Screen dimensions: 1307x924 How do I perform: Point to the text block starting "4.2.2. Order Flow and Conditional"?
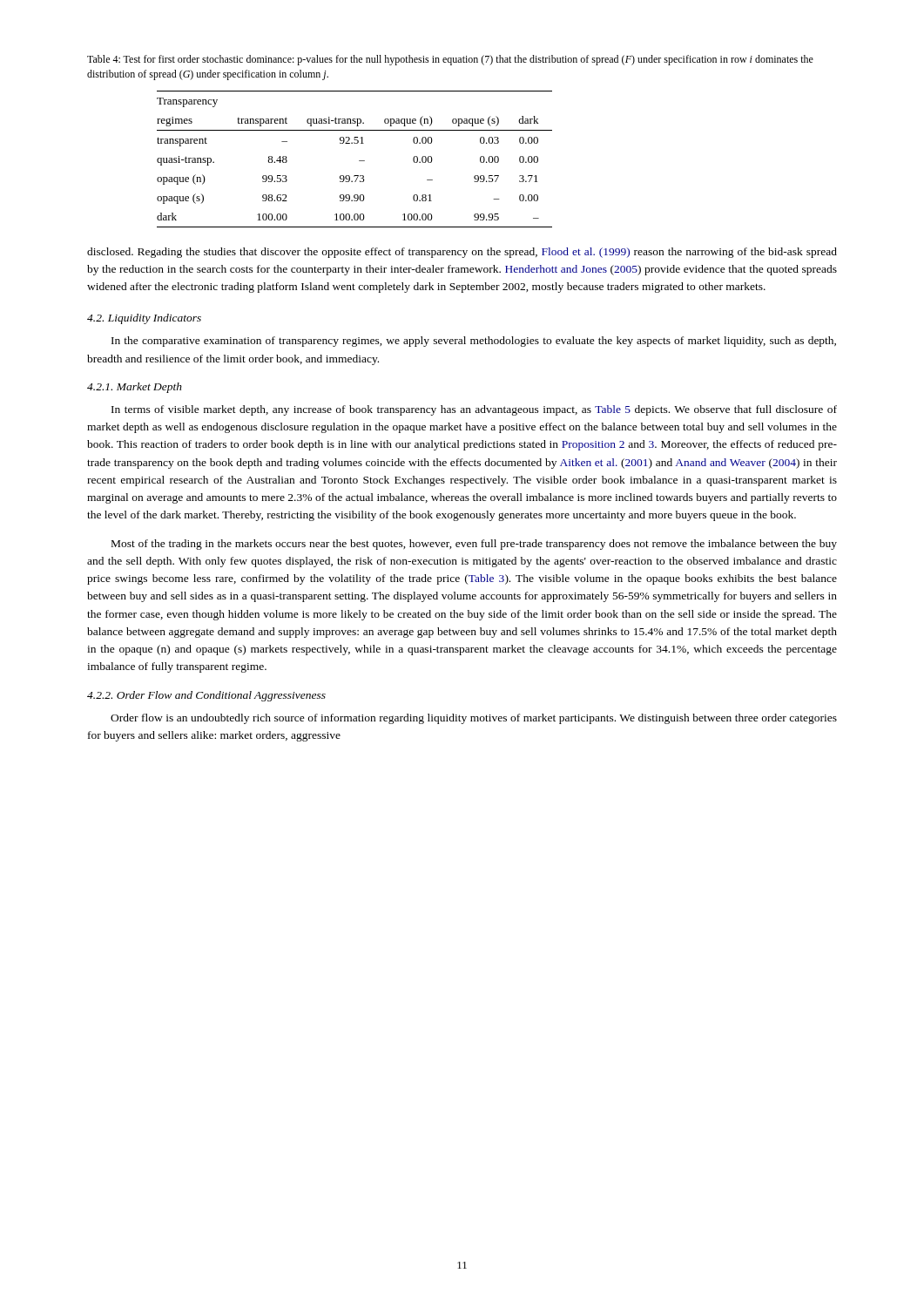(x=206, y=695)
